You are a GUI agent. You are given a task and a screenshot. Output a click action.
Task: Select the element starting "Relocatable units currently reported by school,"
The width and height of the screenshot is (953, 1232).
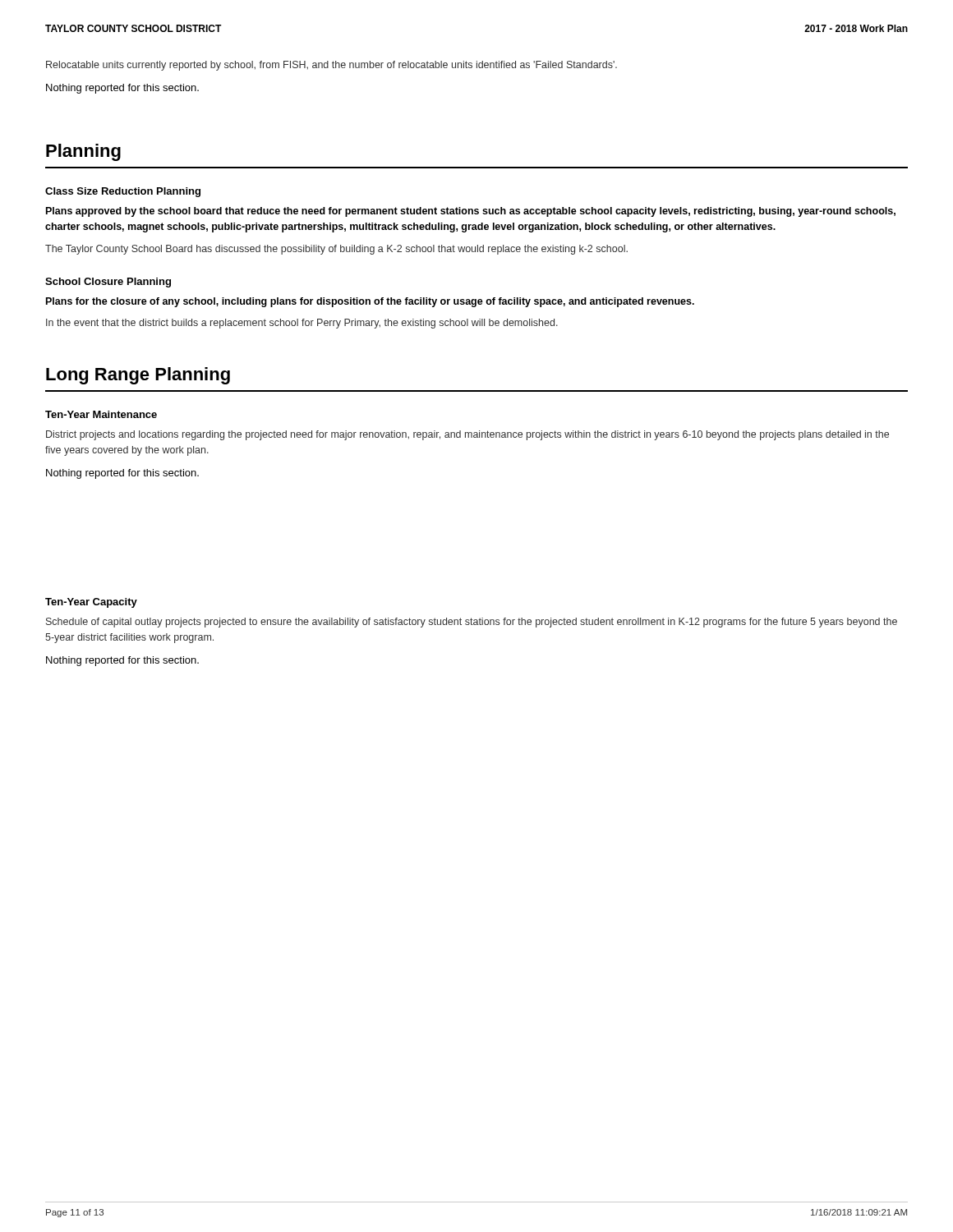[331, 65]
